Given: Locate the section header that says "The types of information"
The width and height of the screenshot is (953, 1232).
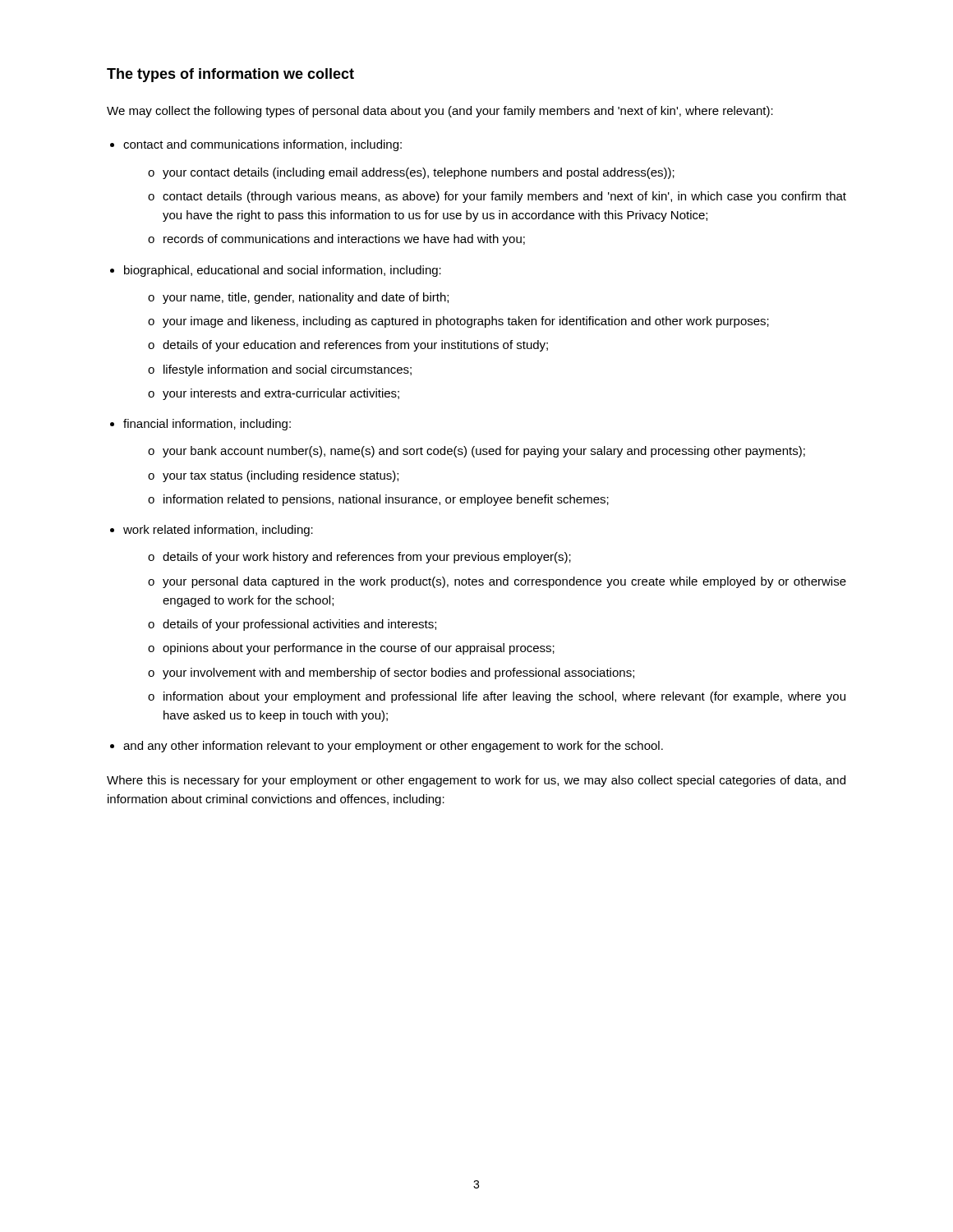Looking at the screenshot, I should tap(230, 74).
